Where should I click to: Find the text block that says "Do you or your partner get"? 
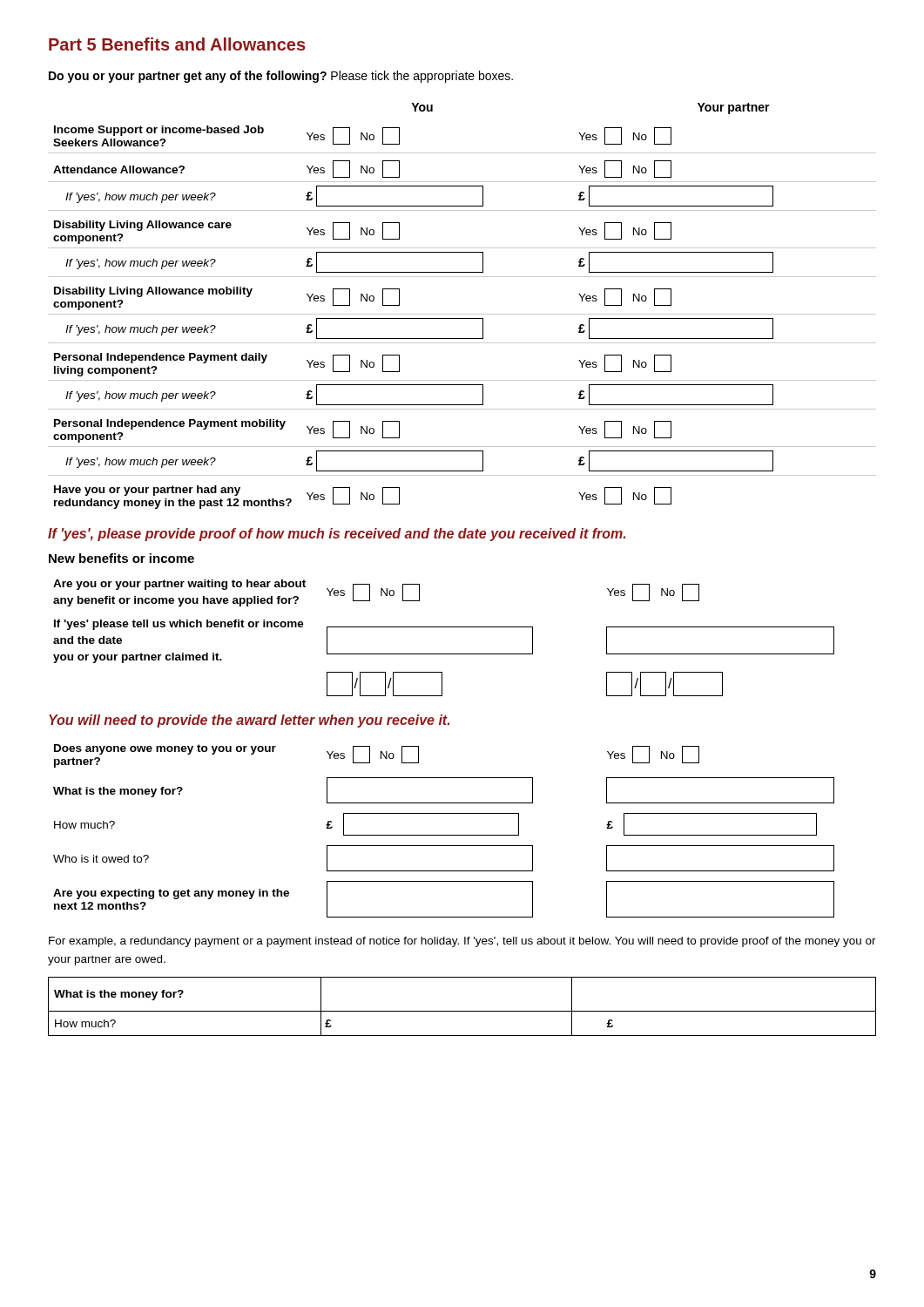tap(281, 76)
